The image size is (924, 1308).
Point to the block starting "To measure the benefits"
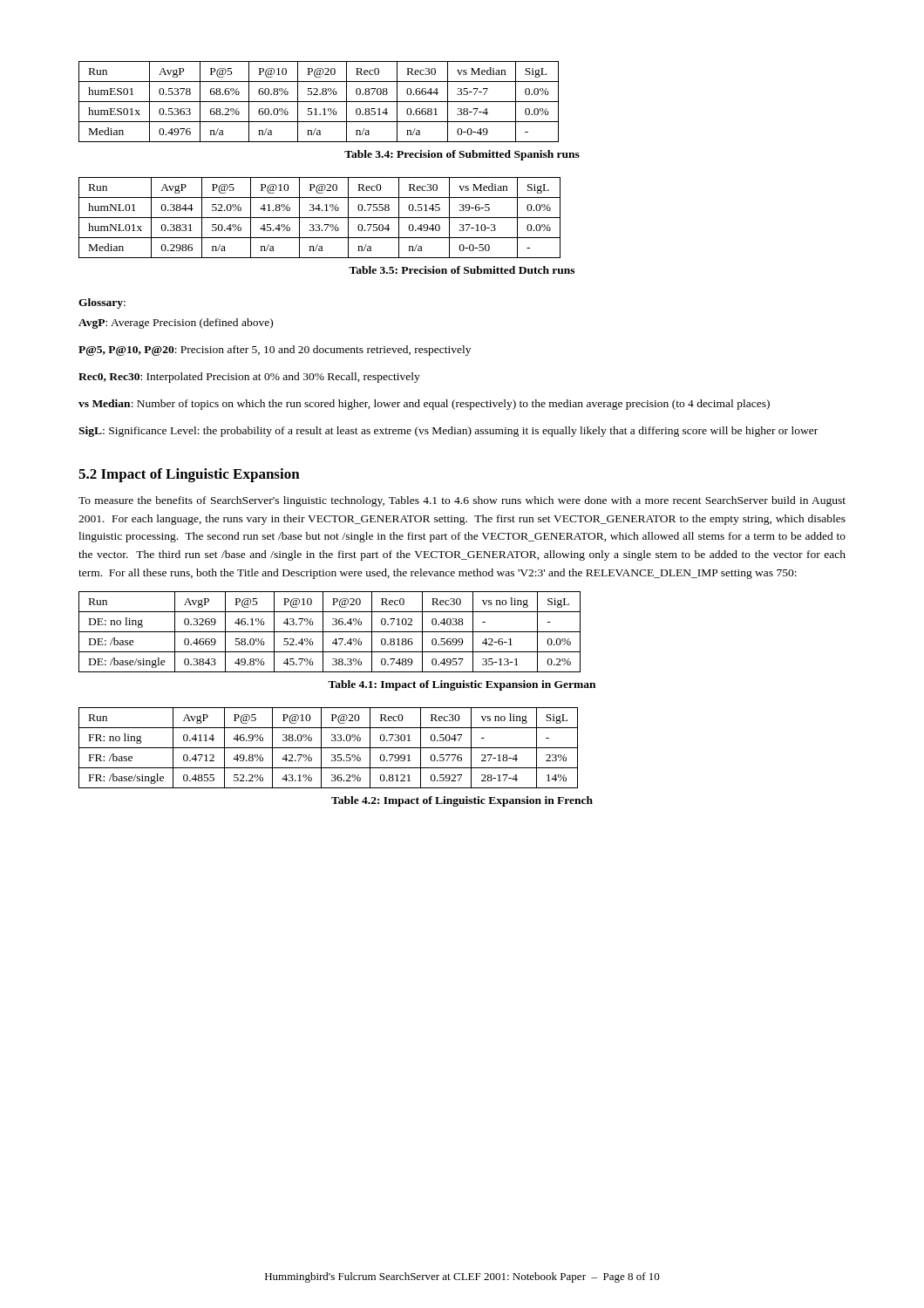pyautogui.click(x=462, y=536)
